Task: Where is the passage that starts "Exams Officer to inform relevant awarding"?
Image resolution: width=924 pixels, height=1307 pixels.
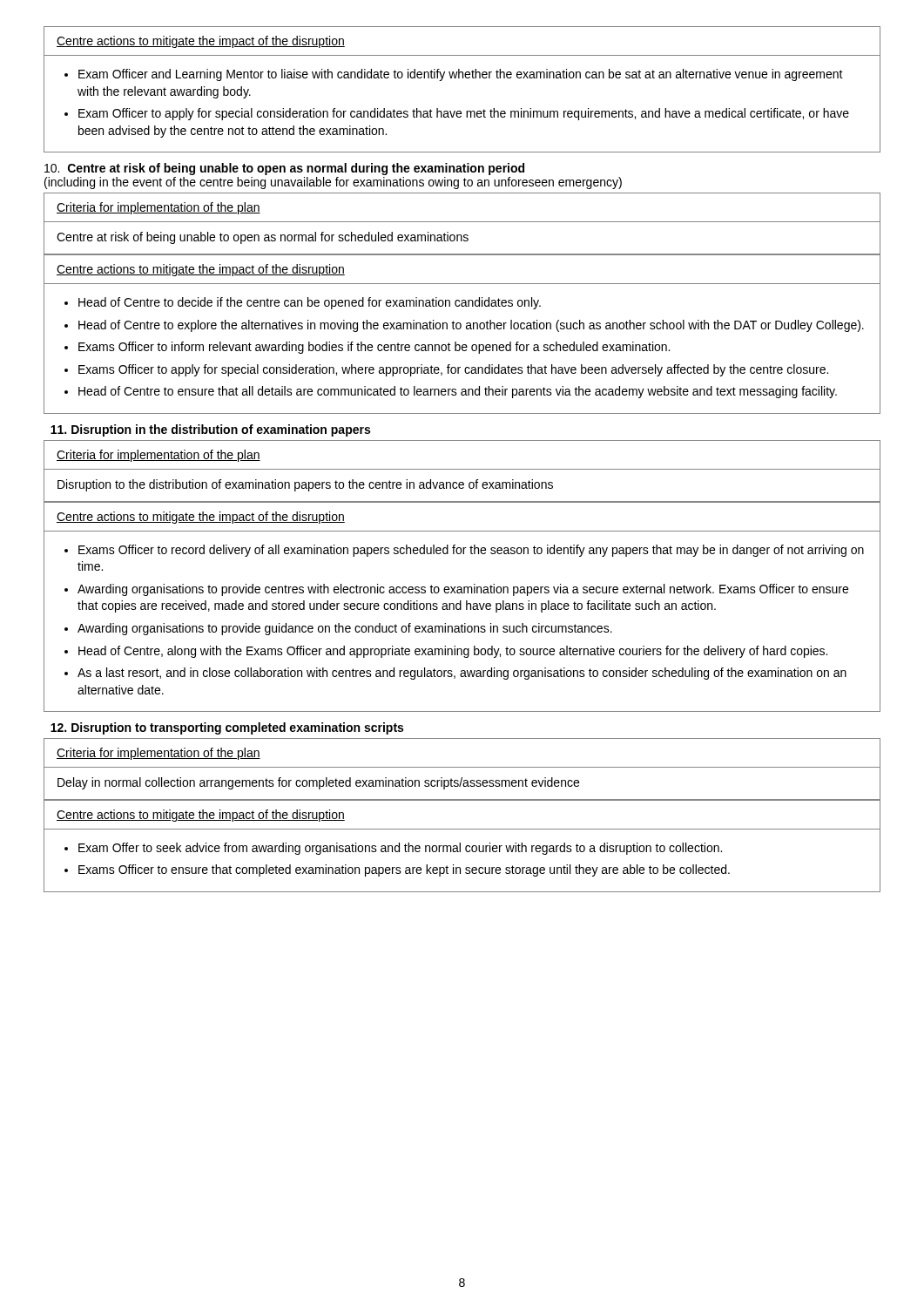Action: point(374,347)
